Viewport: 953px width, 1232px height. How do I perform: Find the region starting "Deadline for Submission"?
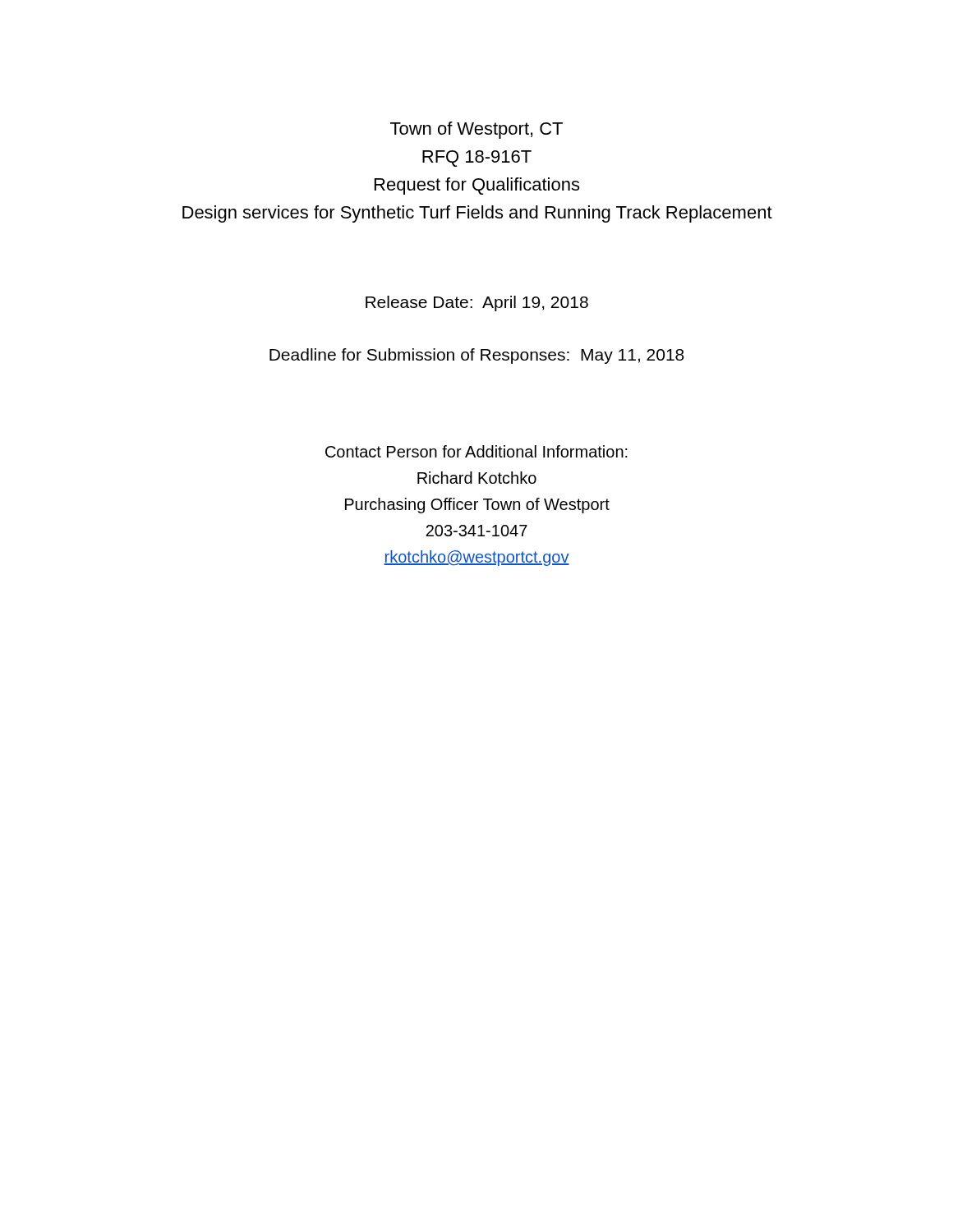pos(476,355)
